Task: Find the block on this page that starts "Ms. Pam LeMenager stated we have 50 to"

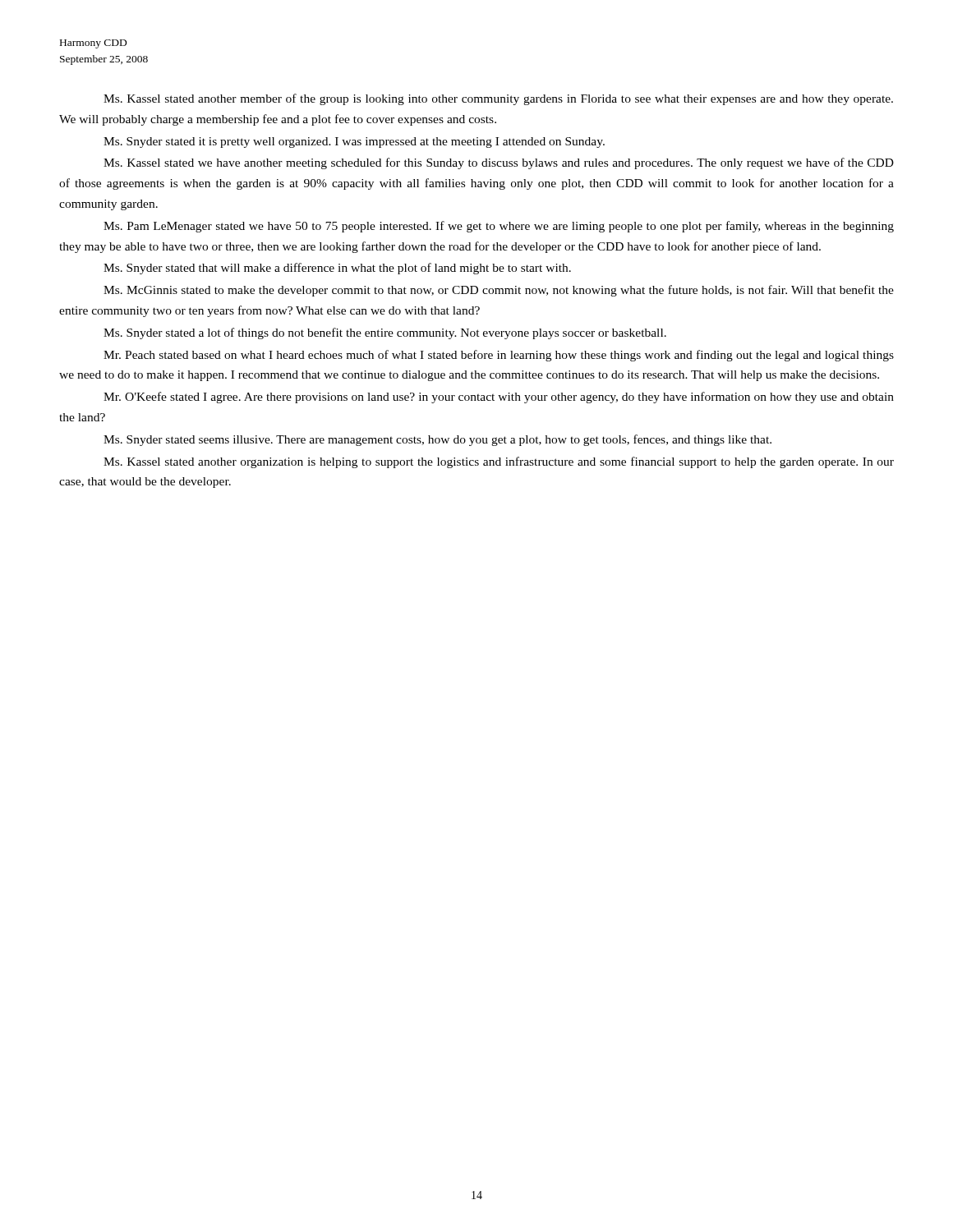Action: tap(476, 235)
